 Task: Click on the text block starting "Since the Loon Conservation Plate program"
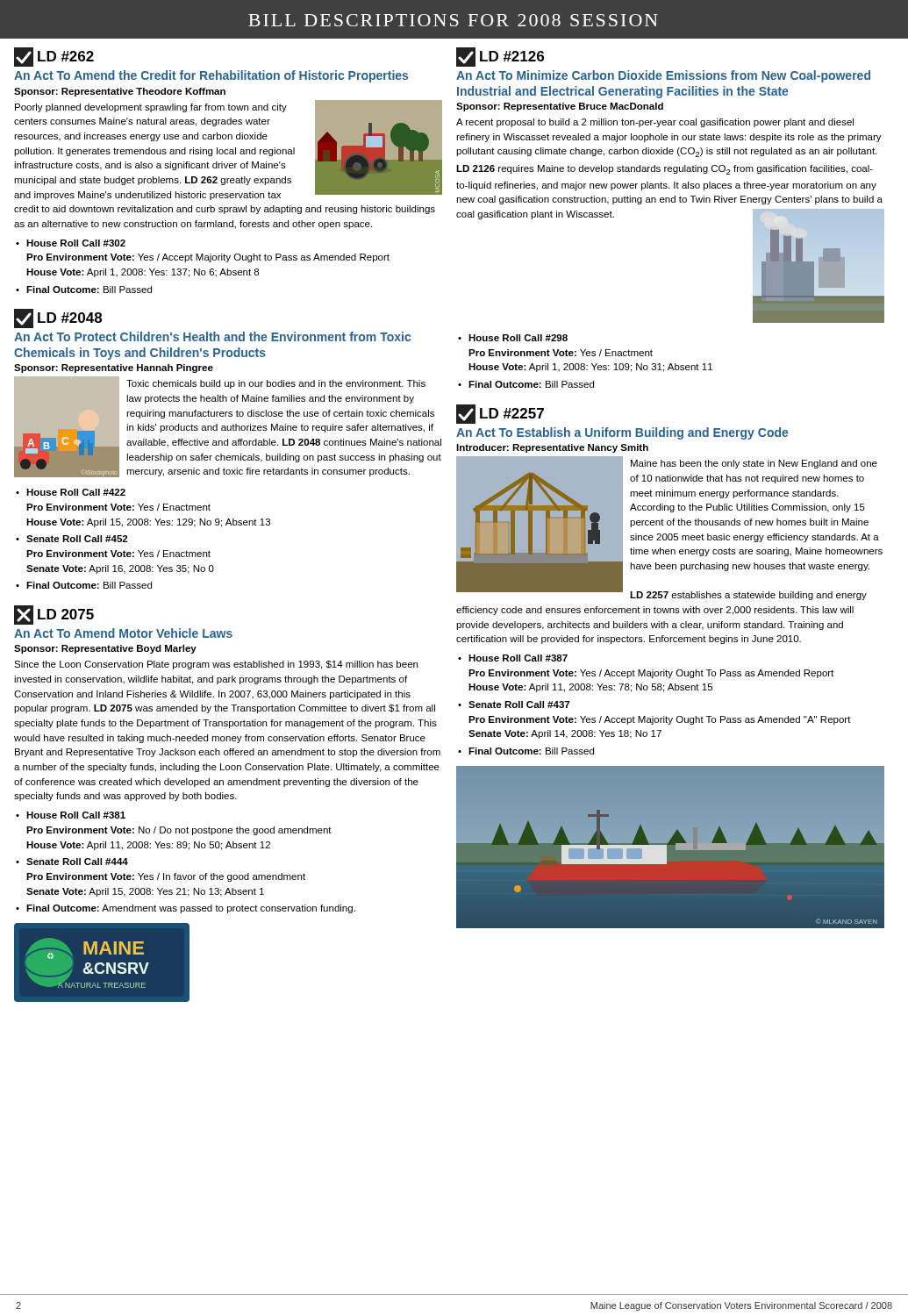tap(227, 730)
